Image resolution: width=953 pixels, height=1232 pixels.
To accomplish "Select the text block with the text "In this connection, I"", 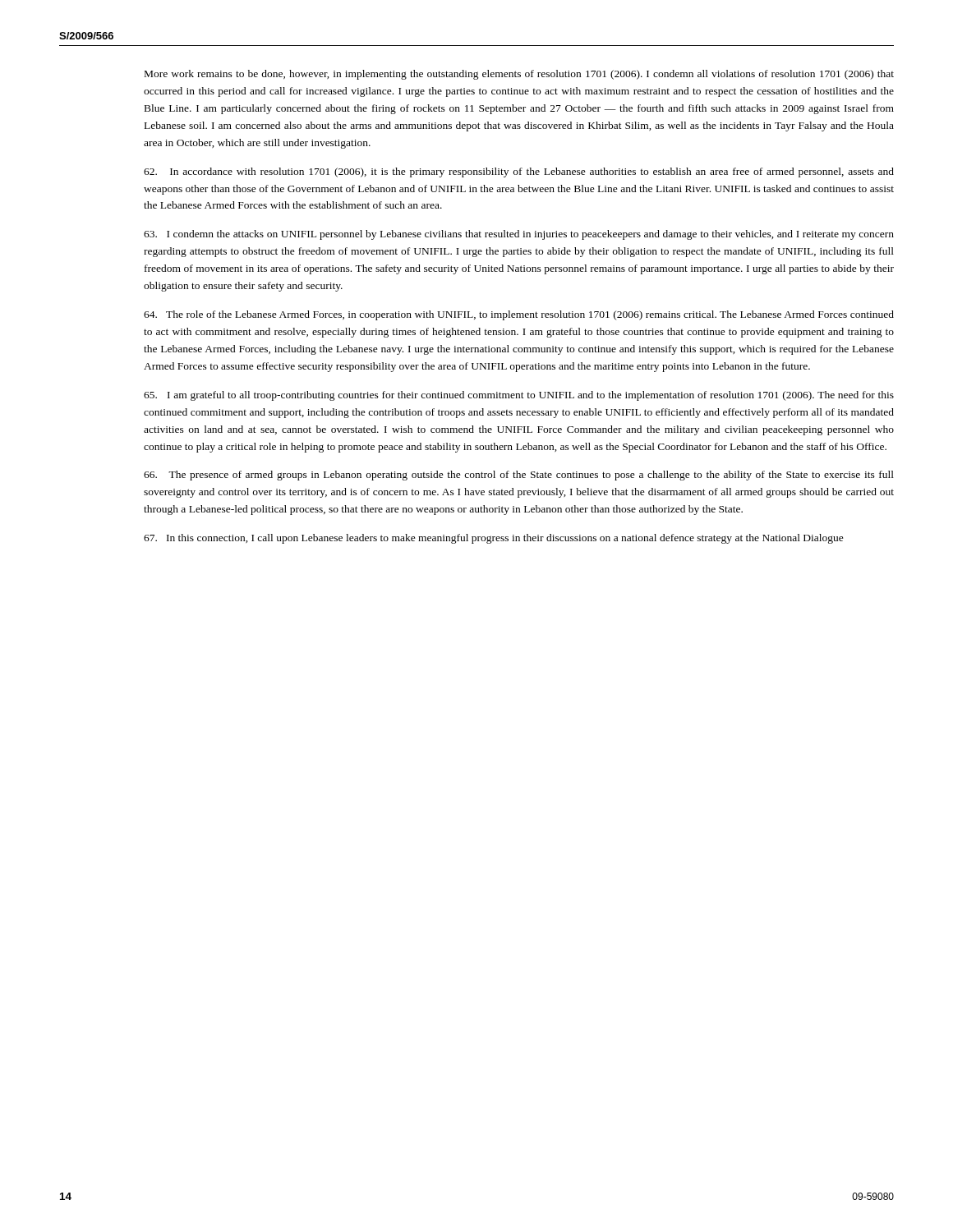I will point(494,538).
